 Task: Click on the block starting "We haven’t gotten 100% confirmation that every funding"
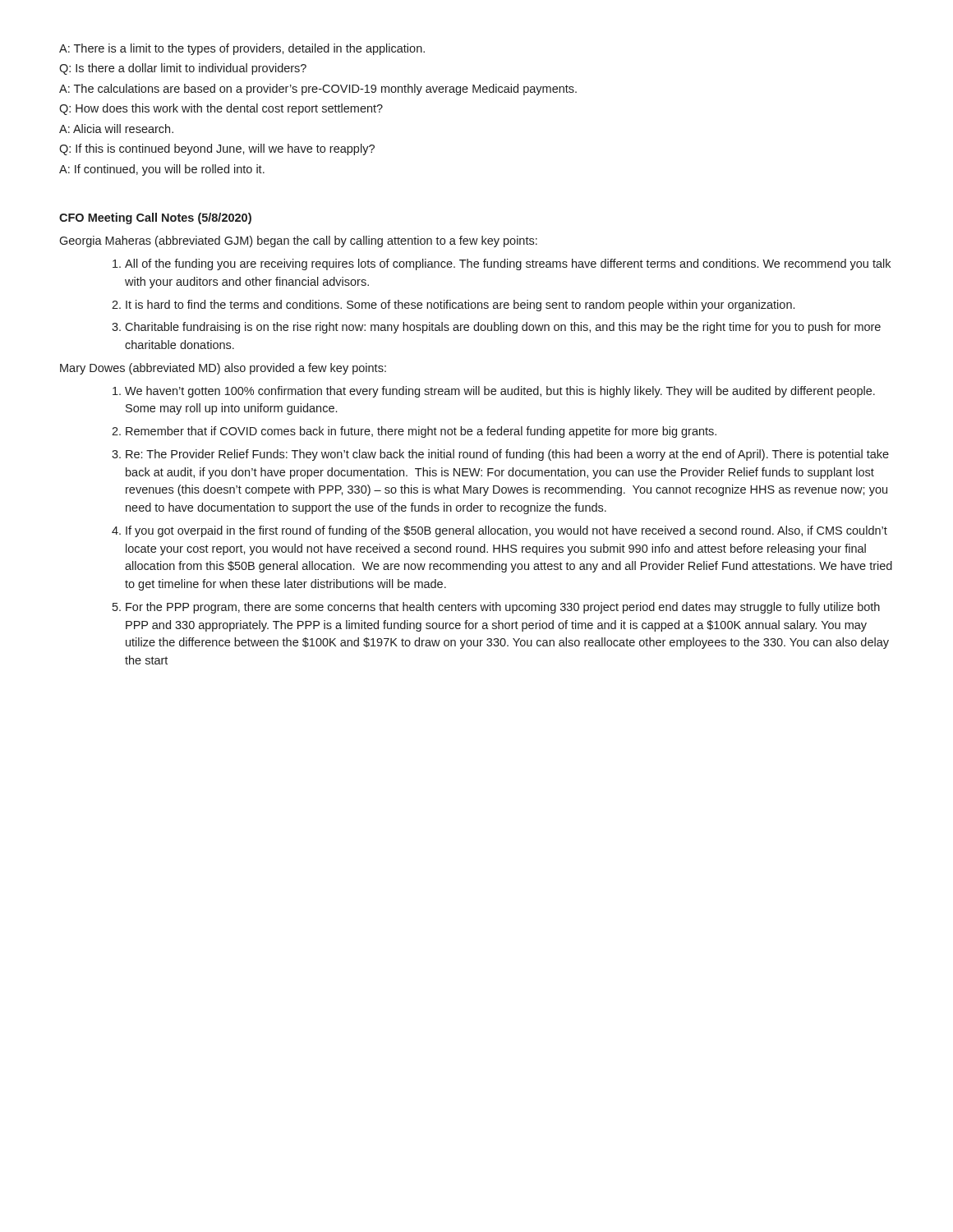tap(498, 526)
